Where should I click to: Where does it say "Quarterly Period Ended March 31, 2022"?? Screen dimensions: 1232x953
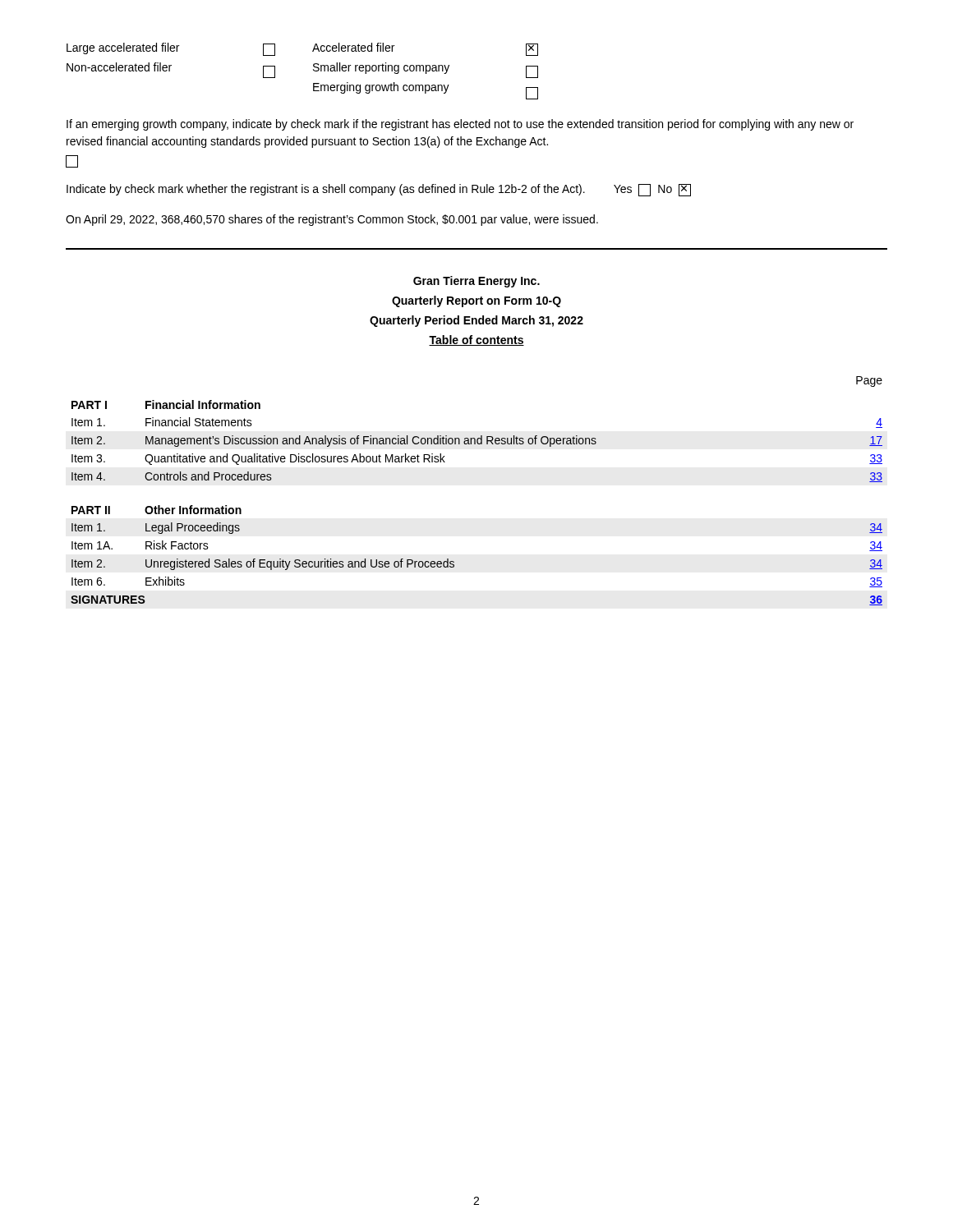[x=476, y=321]
